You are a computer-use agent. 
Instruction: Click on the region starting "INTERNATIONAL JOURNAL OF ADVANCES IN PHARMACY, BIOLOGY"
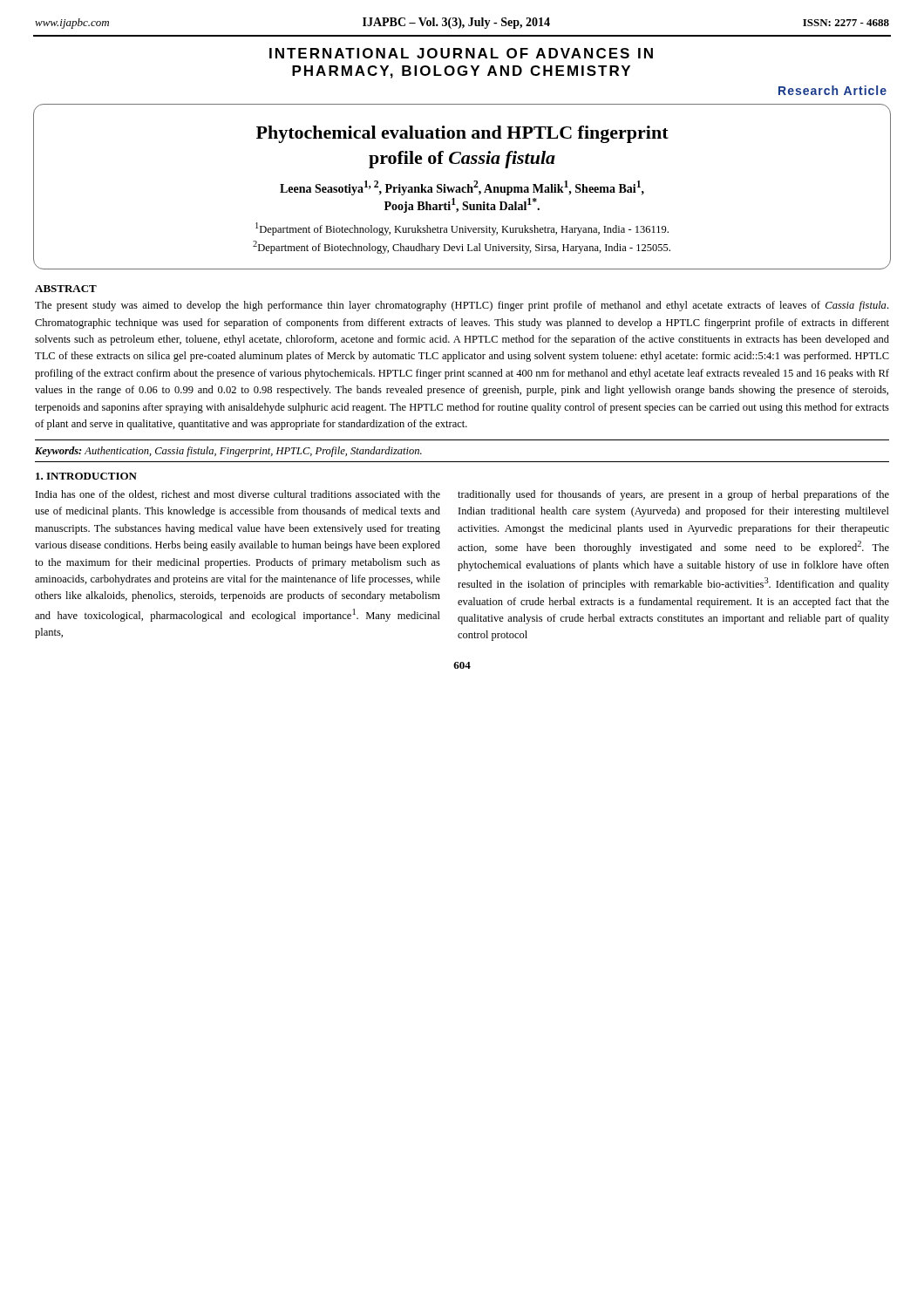(462, 63)
